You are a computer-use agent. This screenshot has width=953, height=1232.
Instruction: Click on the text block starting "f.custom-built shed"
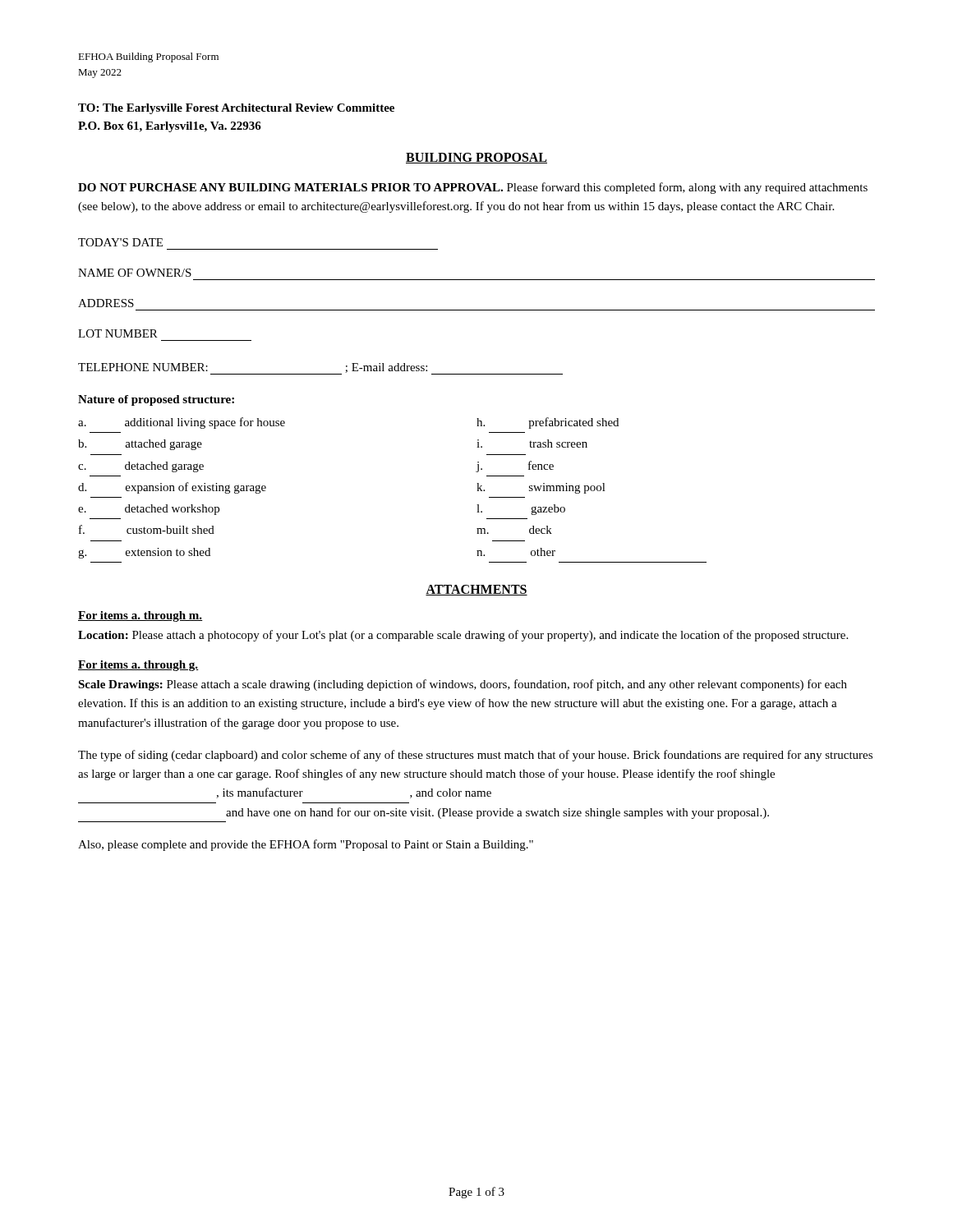click(x=146, y=530)
